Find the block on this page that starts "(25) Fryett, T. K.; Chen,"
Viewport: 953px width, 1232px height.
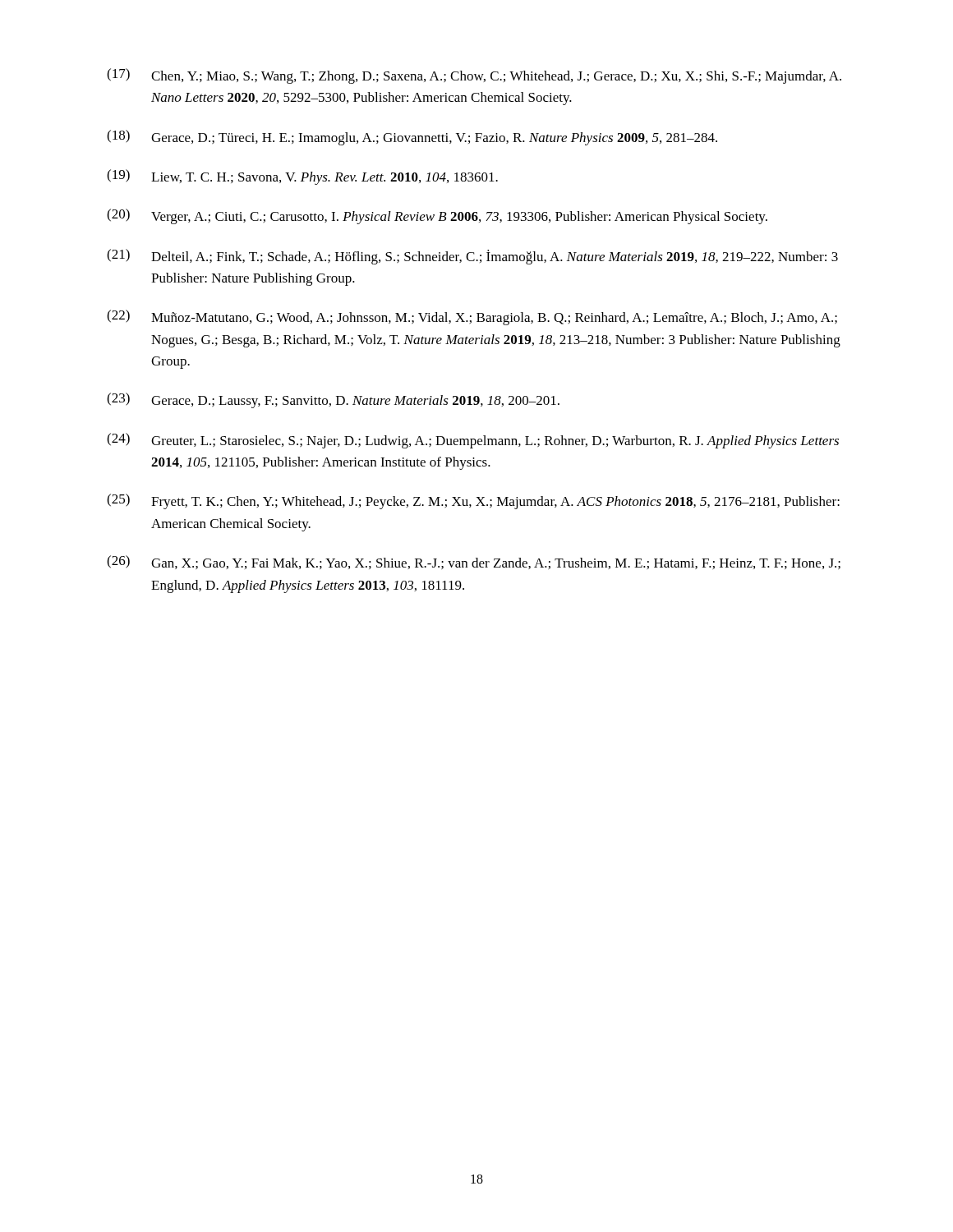476,513
